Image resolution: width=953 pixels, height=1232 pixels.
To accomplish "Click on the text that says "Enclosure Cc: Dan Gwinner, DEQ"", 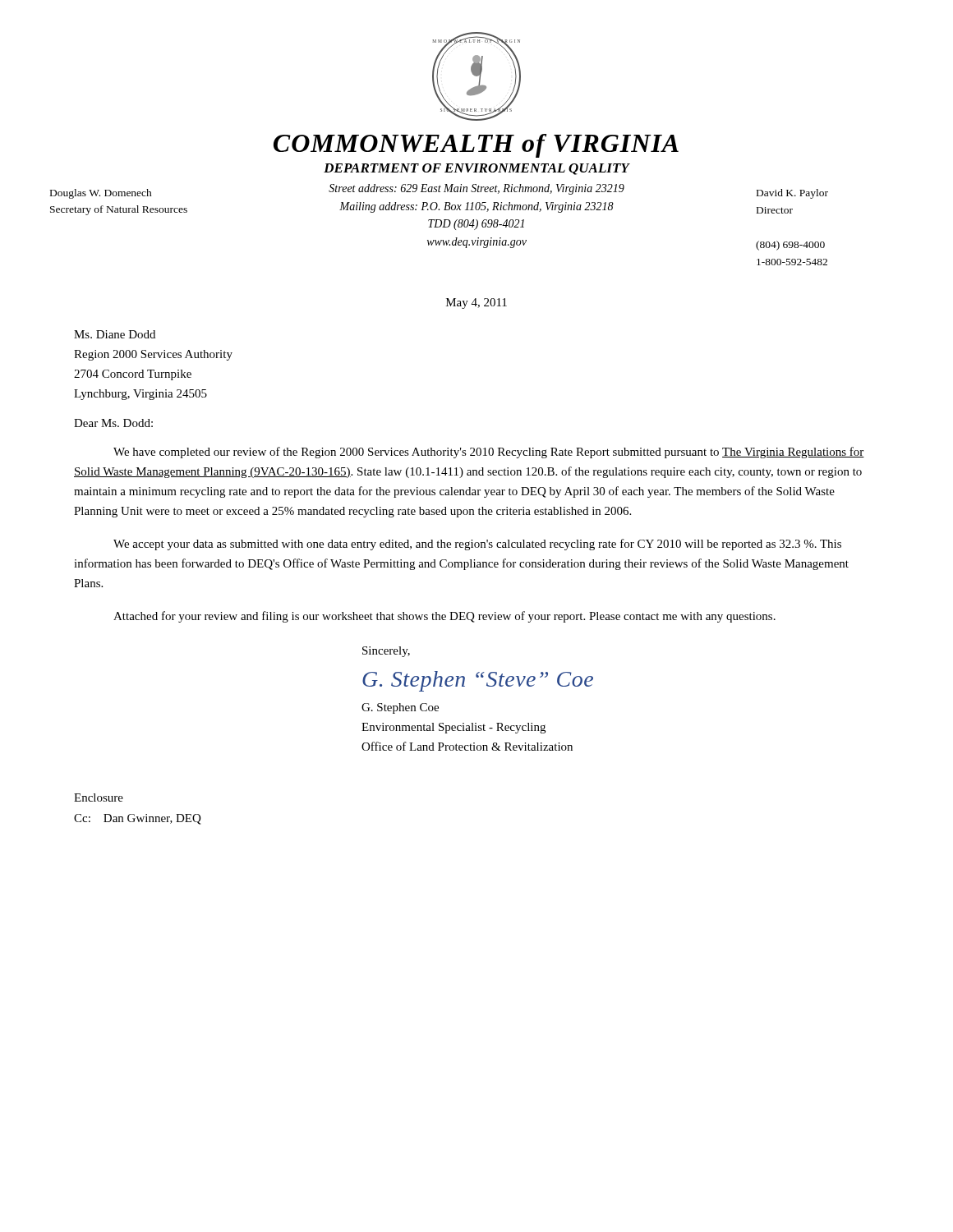I will tap(138, 808).
